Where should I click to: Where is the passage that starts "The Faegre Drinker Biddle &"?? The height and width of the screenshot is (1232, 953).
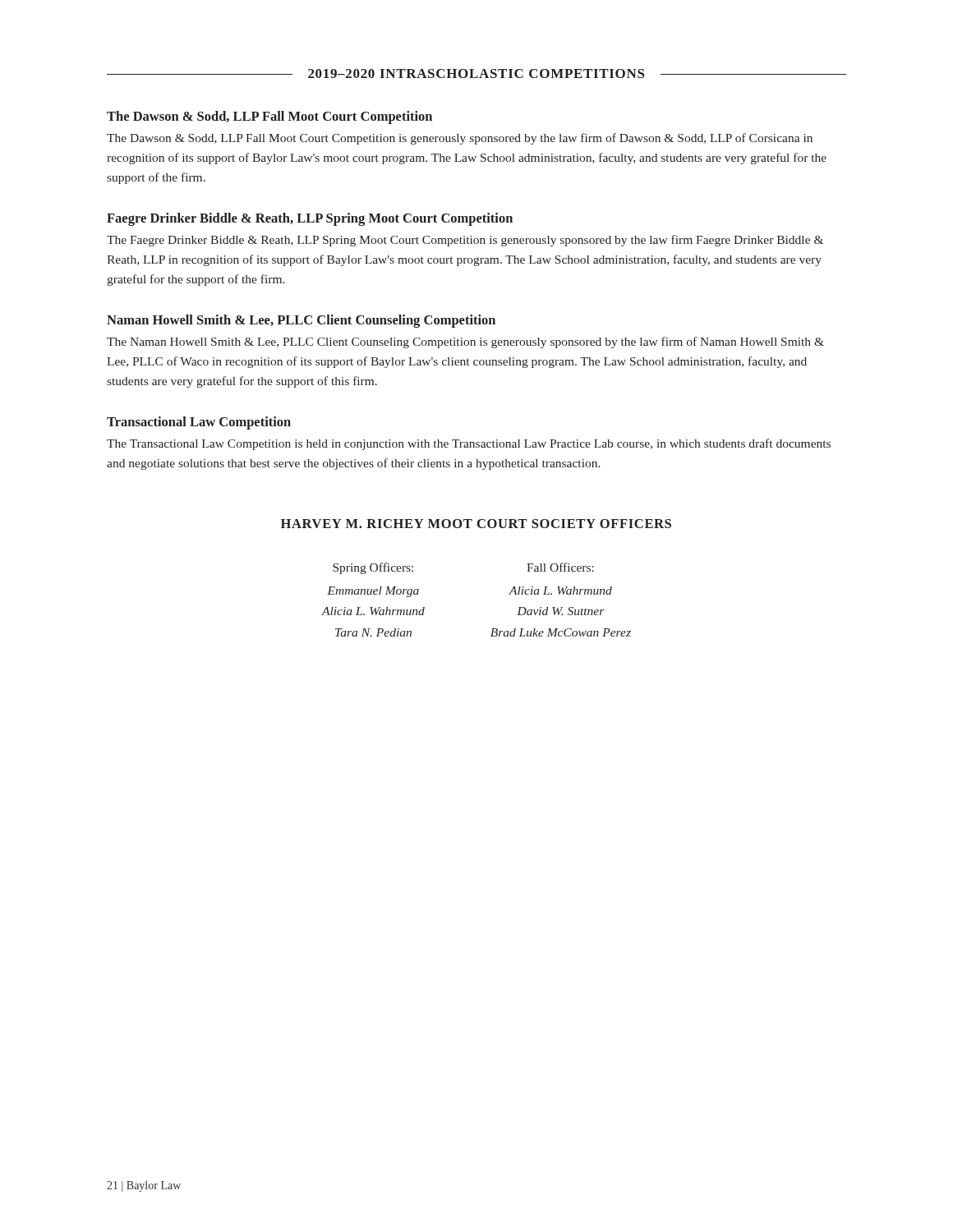pos(476,260)
